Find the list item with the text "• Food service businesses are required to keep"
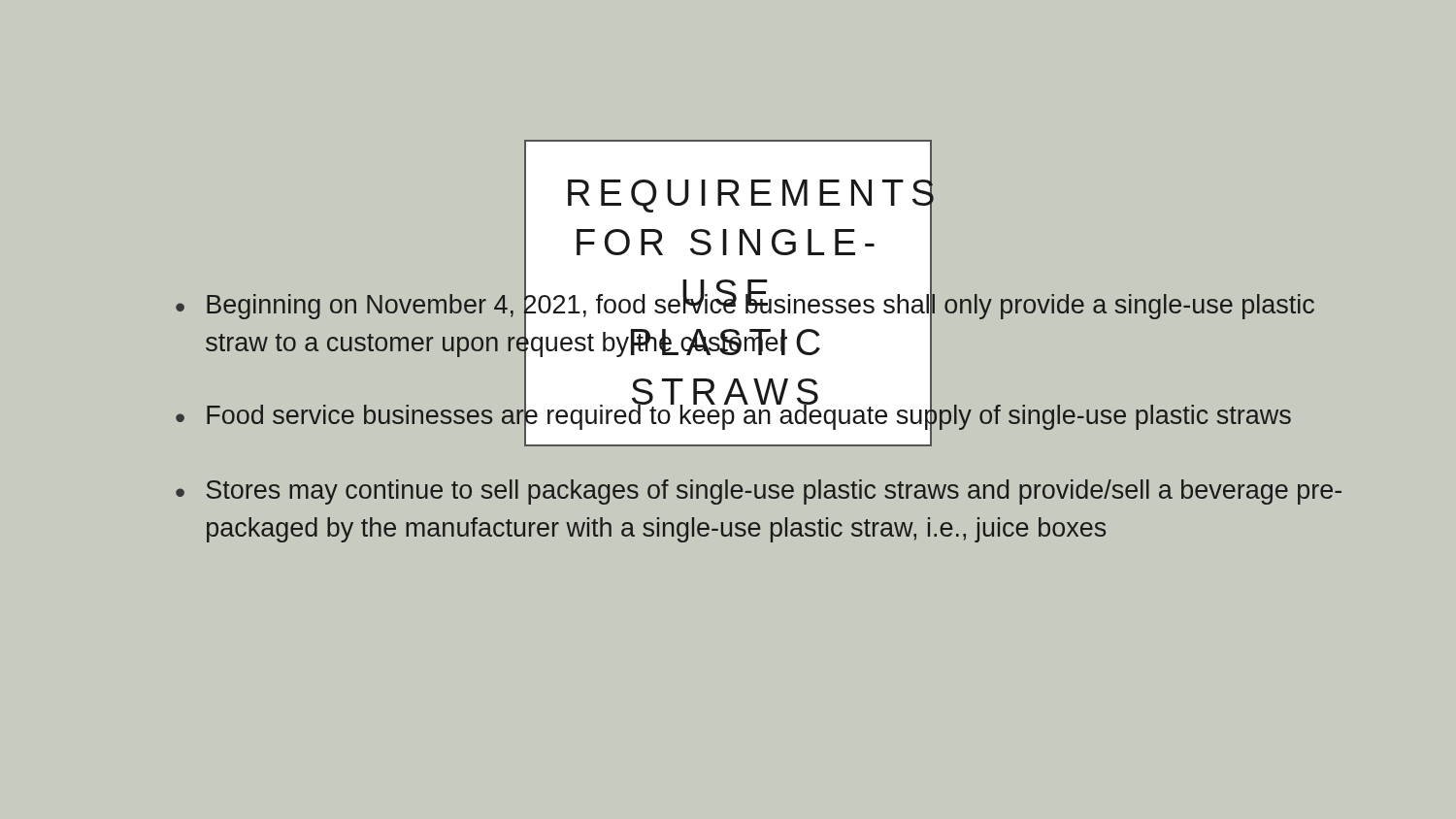 [733, 417]
